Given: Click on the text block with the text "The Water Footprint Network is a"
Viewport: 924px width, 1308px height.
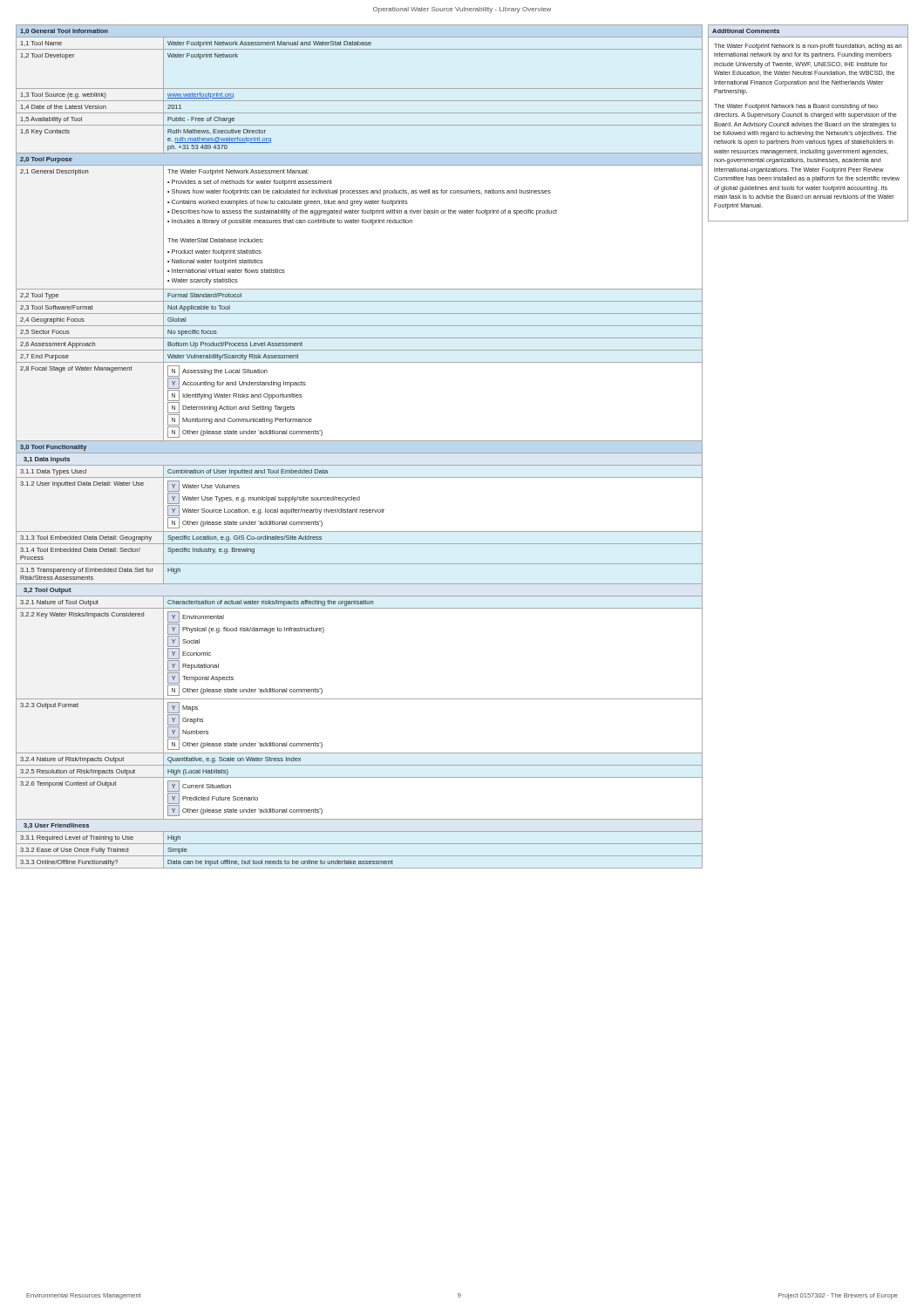Looking at the screenshot, I should [808, 126].
